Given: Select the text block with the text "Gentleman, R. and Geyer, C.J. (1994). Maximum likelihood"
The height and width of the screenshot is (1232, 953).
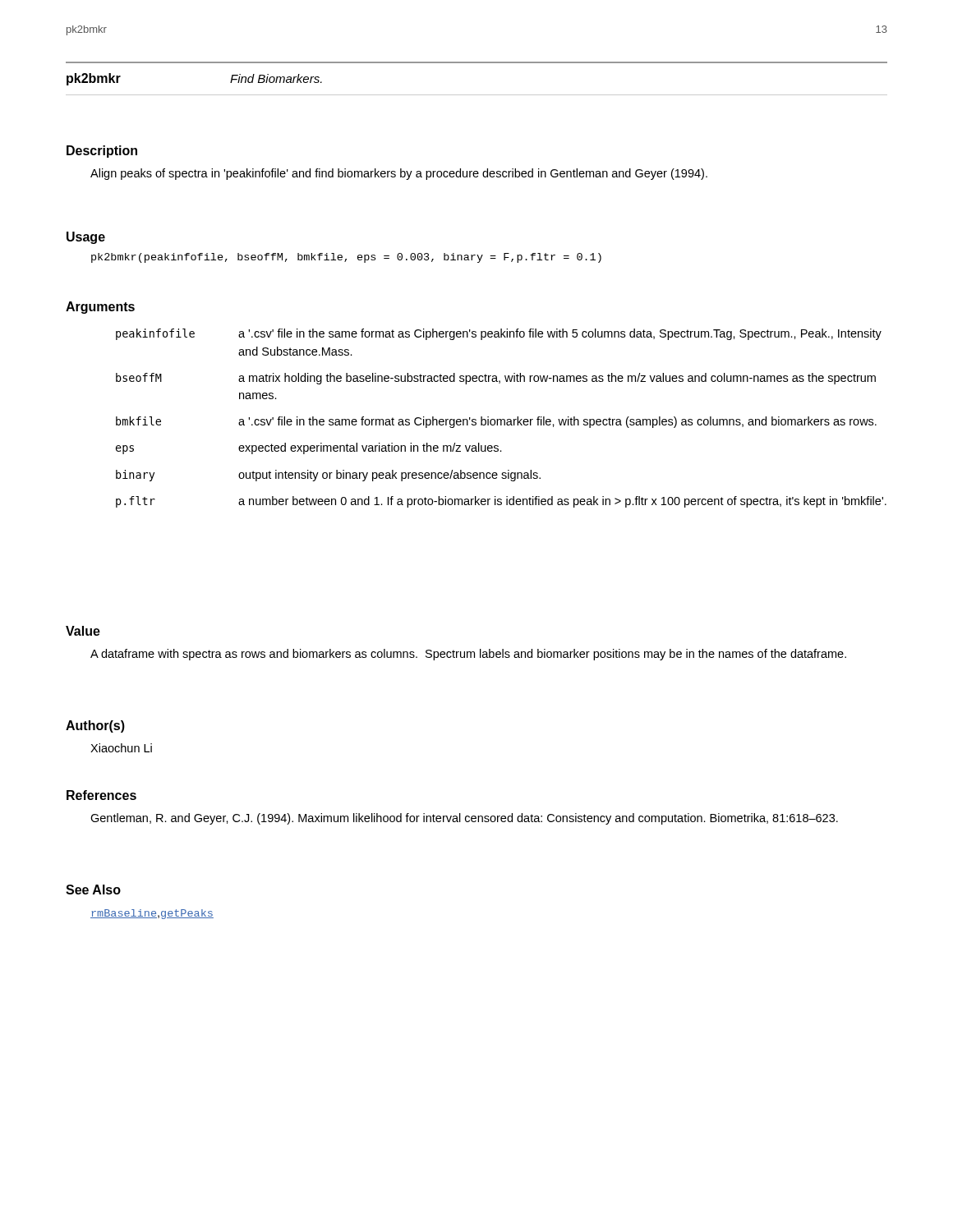Looking at the screenshot, I should [464, 818].
